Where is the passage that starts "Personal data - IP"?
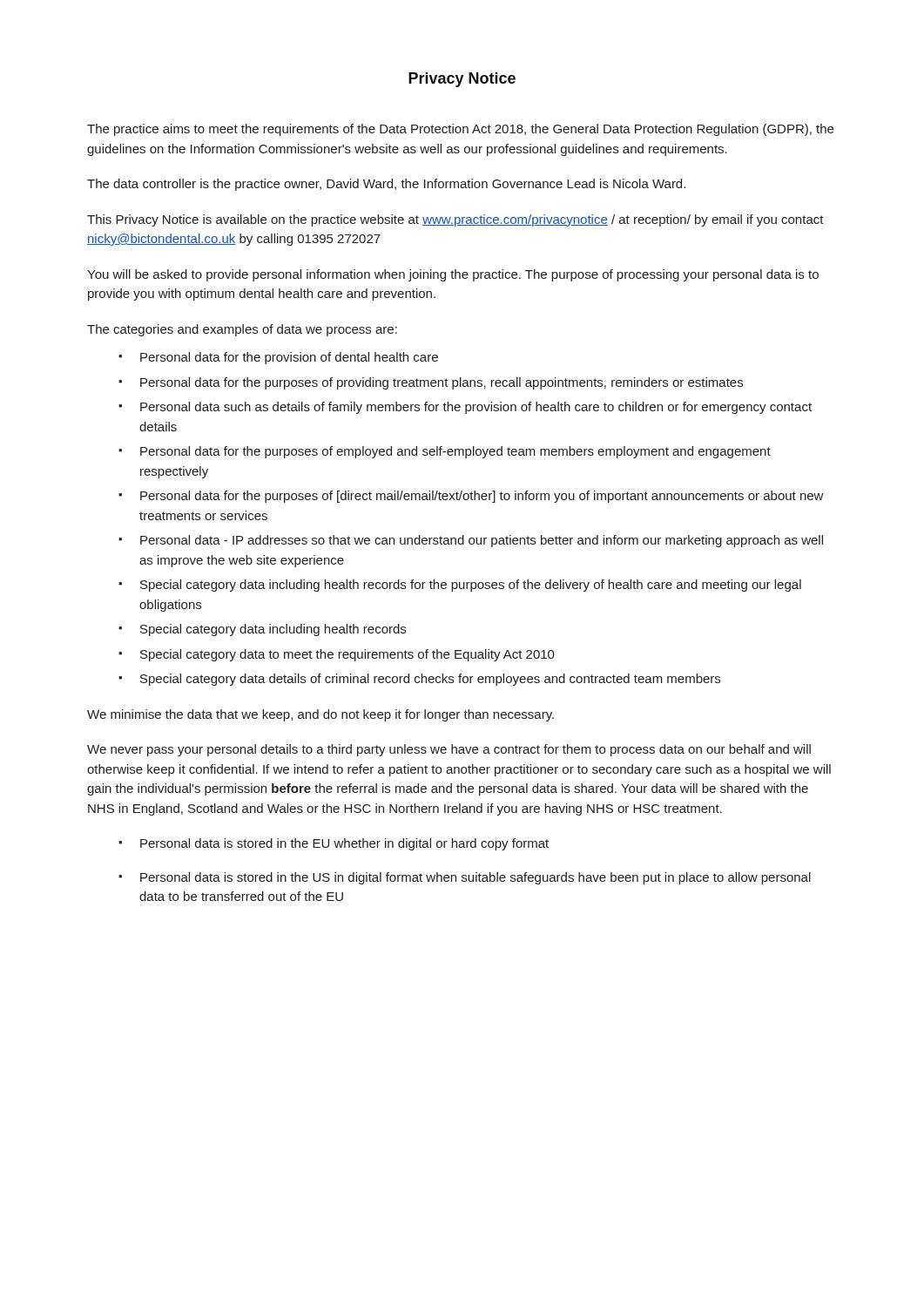Viewport: 924px width, 1307px height. (x=482, y=550)
